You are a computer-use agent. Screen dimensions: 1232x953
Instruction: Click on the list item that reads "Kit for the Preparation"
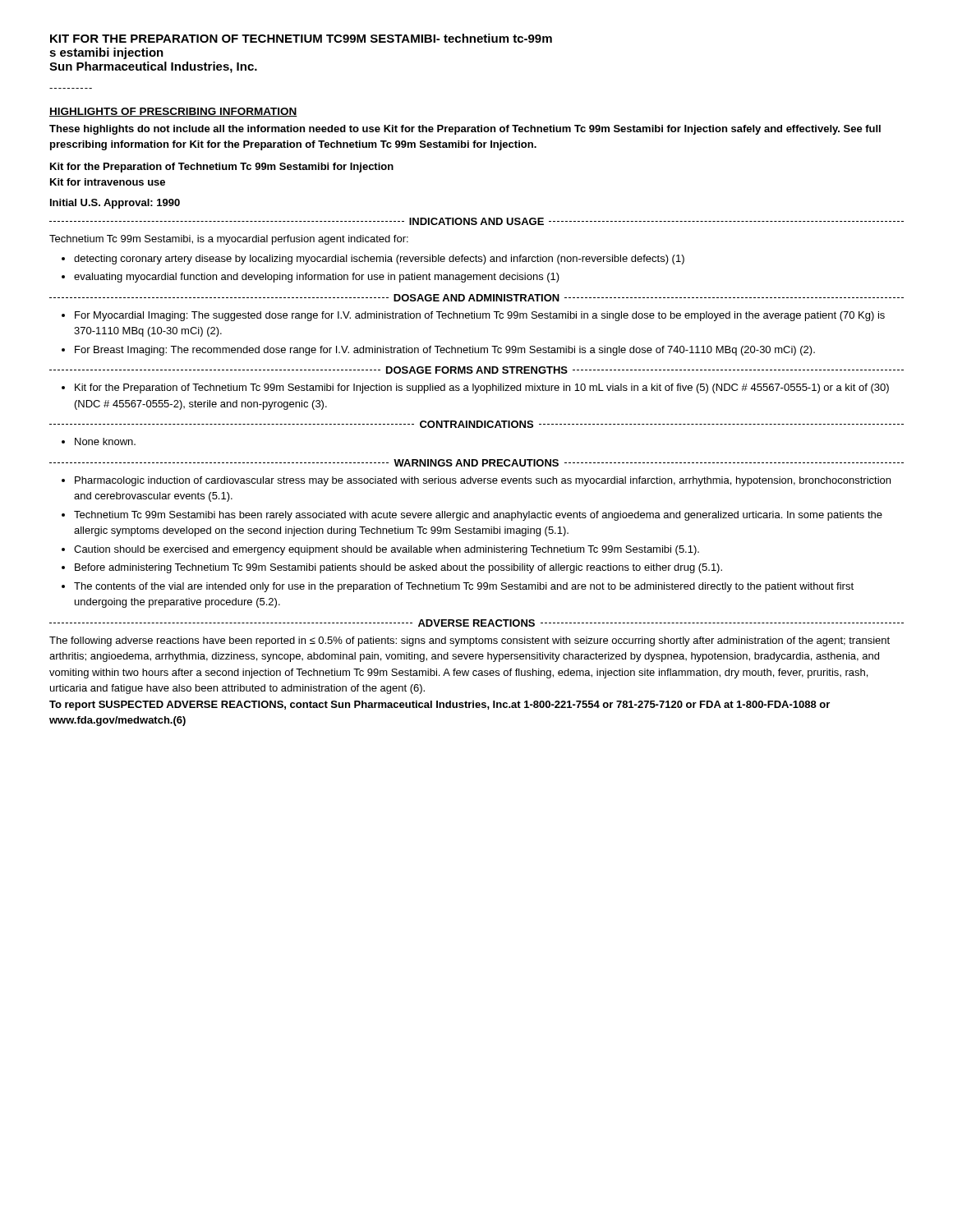click(x=482, y=396)
